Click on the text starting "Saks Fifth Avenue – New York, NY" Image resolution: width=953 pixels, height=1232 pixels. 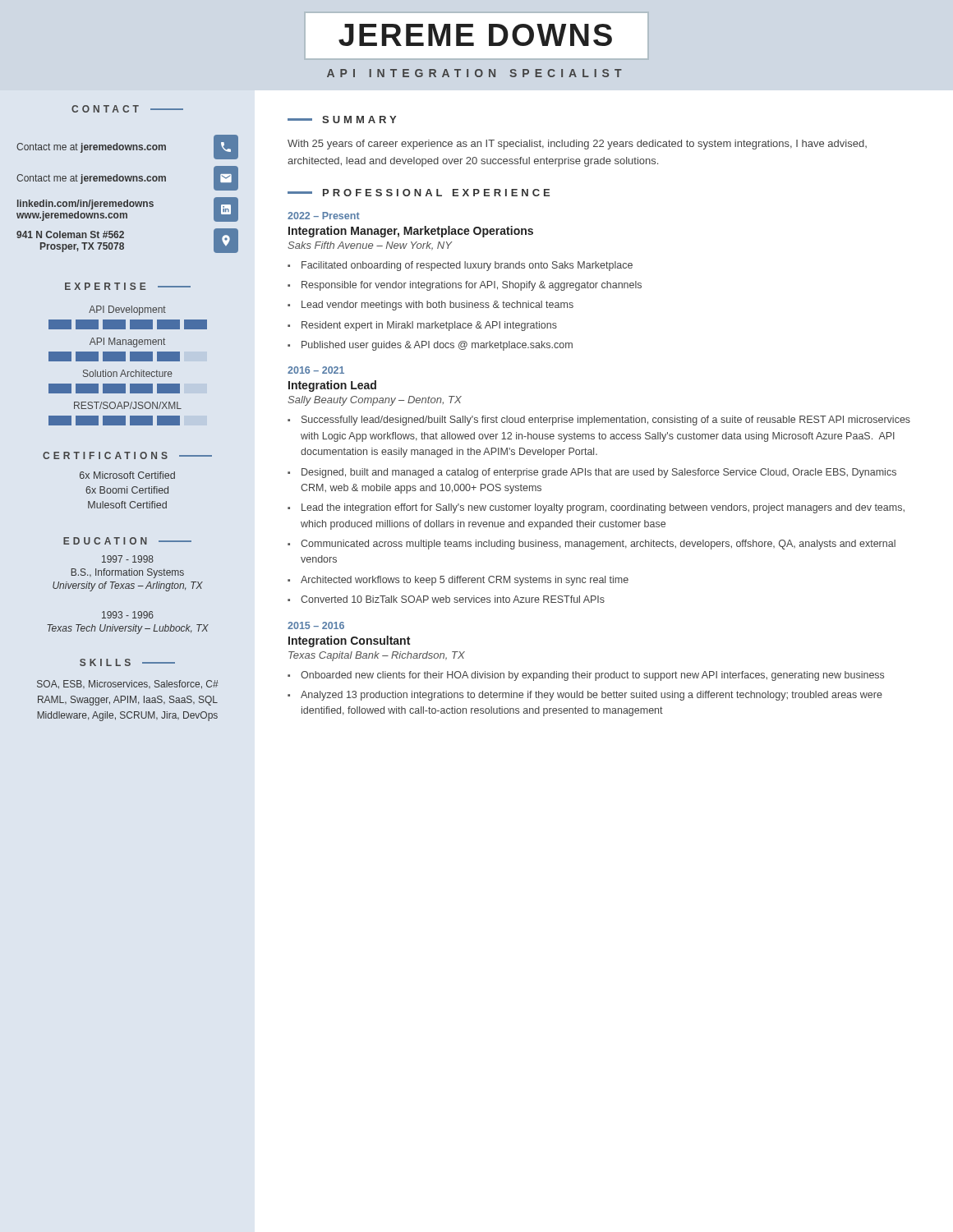[x=370, y=245]
